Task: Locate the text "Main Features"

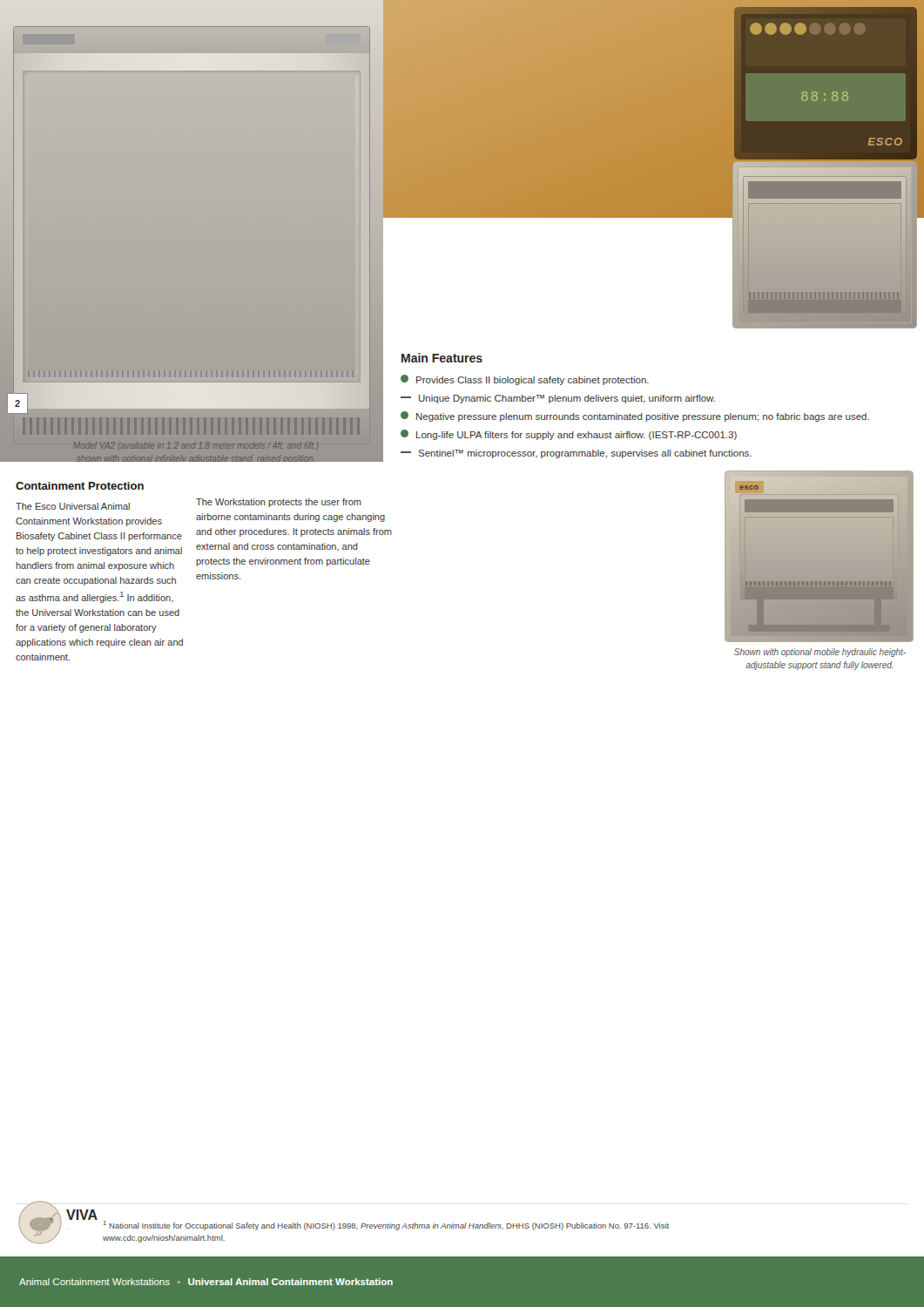Action: [x=442, y=358]
